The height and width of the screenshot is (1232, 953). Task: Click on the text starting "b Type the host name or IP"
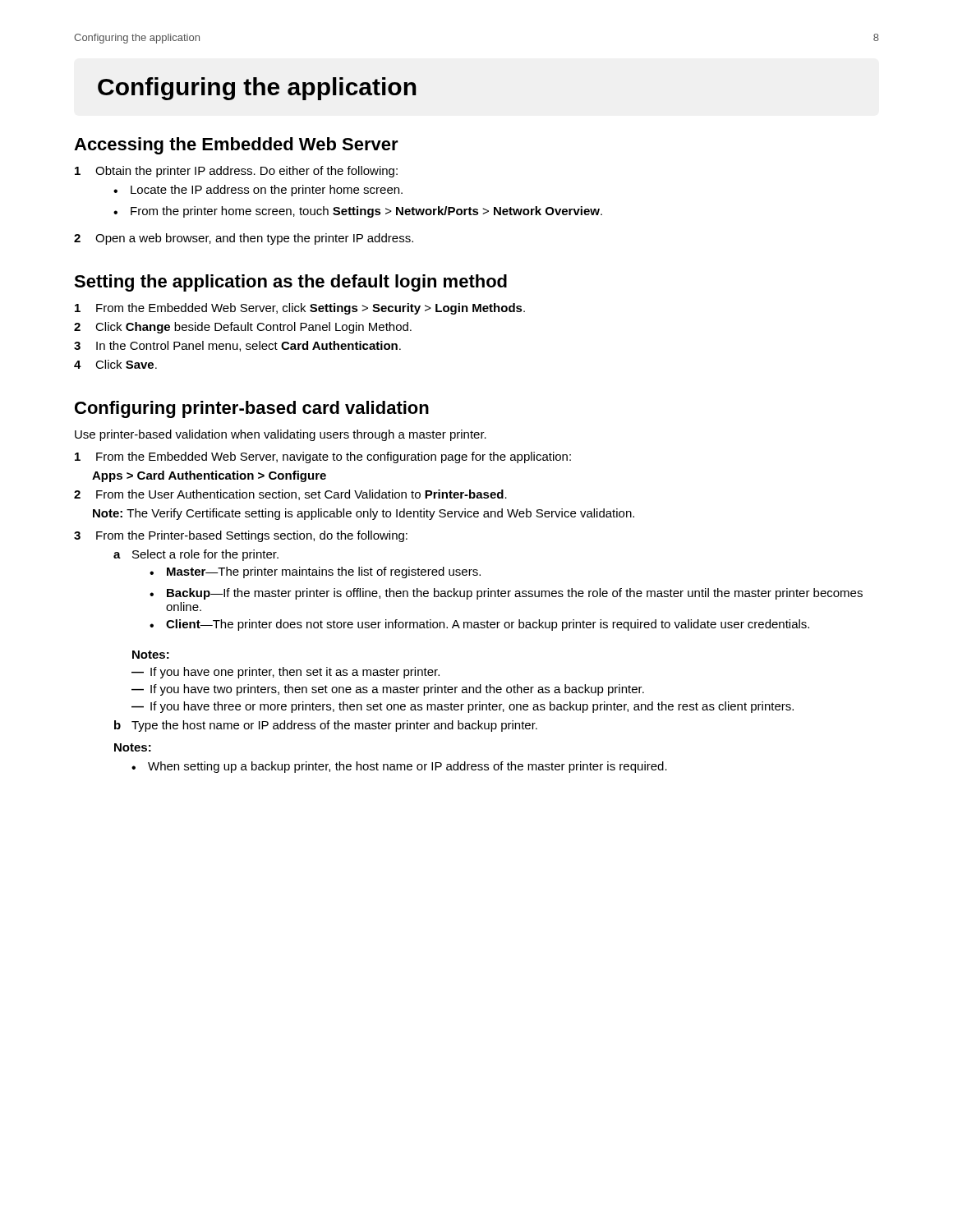pyautogui.click(x=326, y=724)
